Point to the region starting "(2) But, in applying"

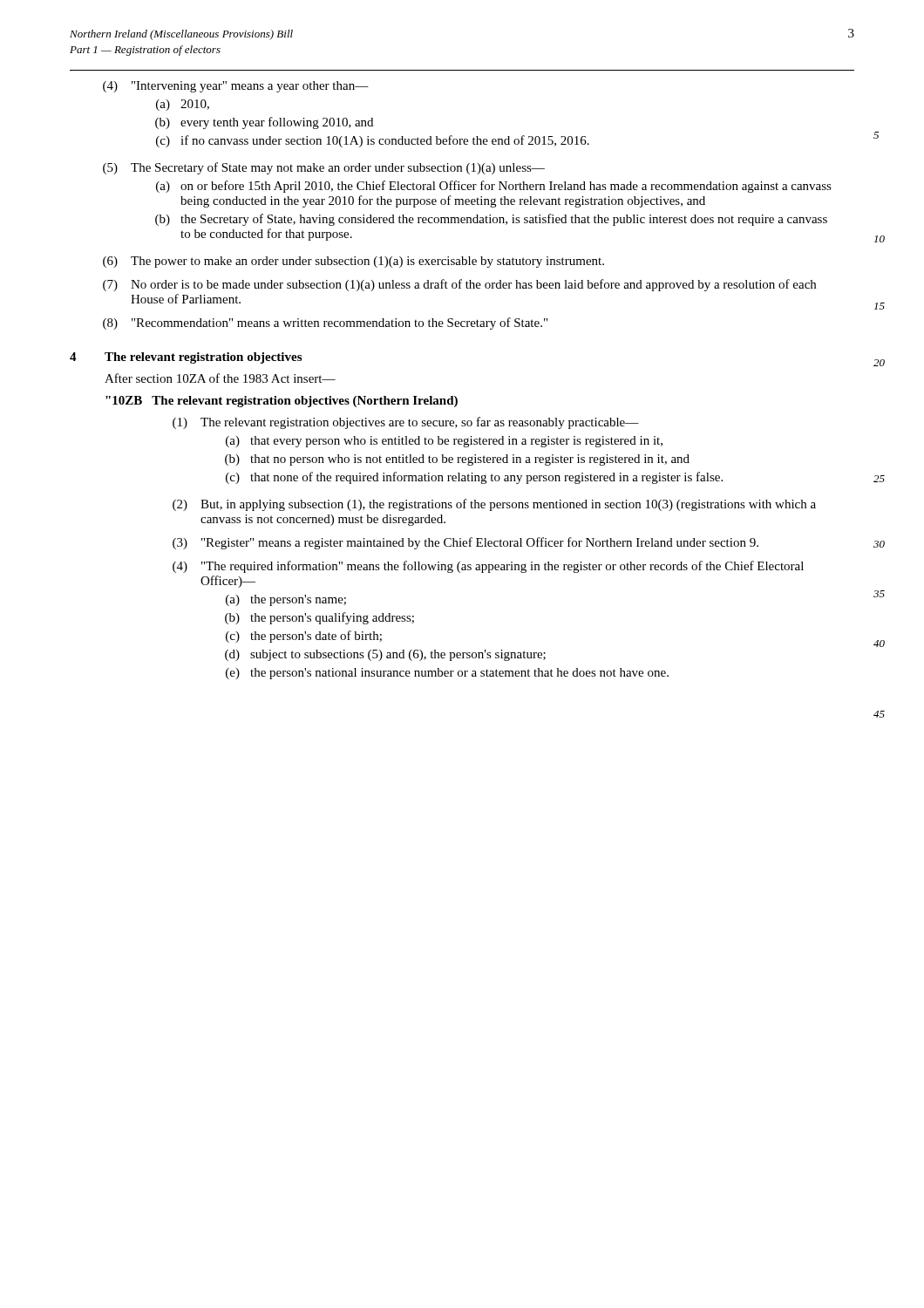coord(488,512)
